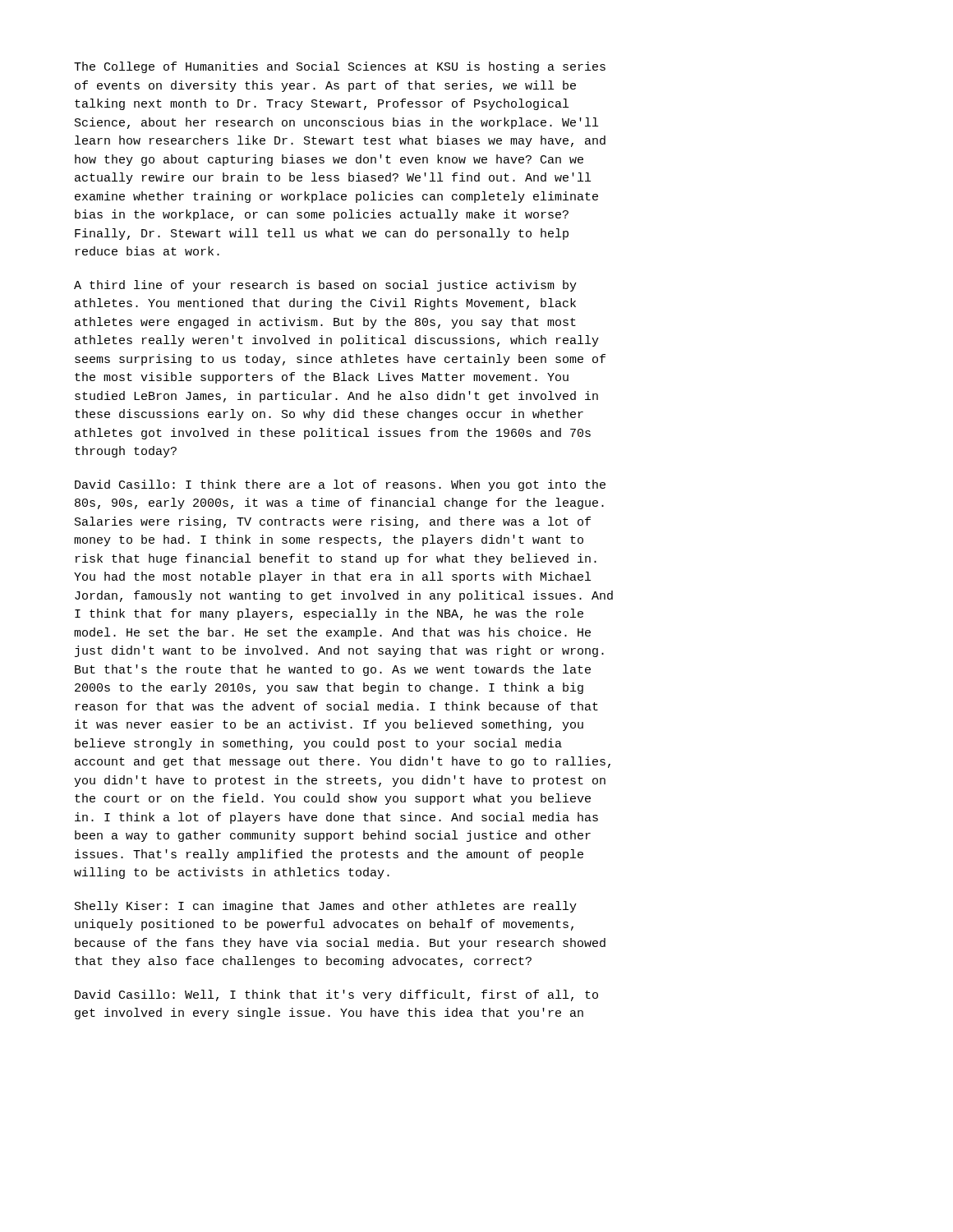Locate the text block starting "David Casillo: I think there are"
Image resolution: width=953 pixels, height=1232 pixels.
click(344, 679)
